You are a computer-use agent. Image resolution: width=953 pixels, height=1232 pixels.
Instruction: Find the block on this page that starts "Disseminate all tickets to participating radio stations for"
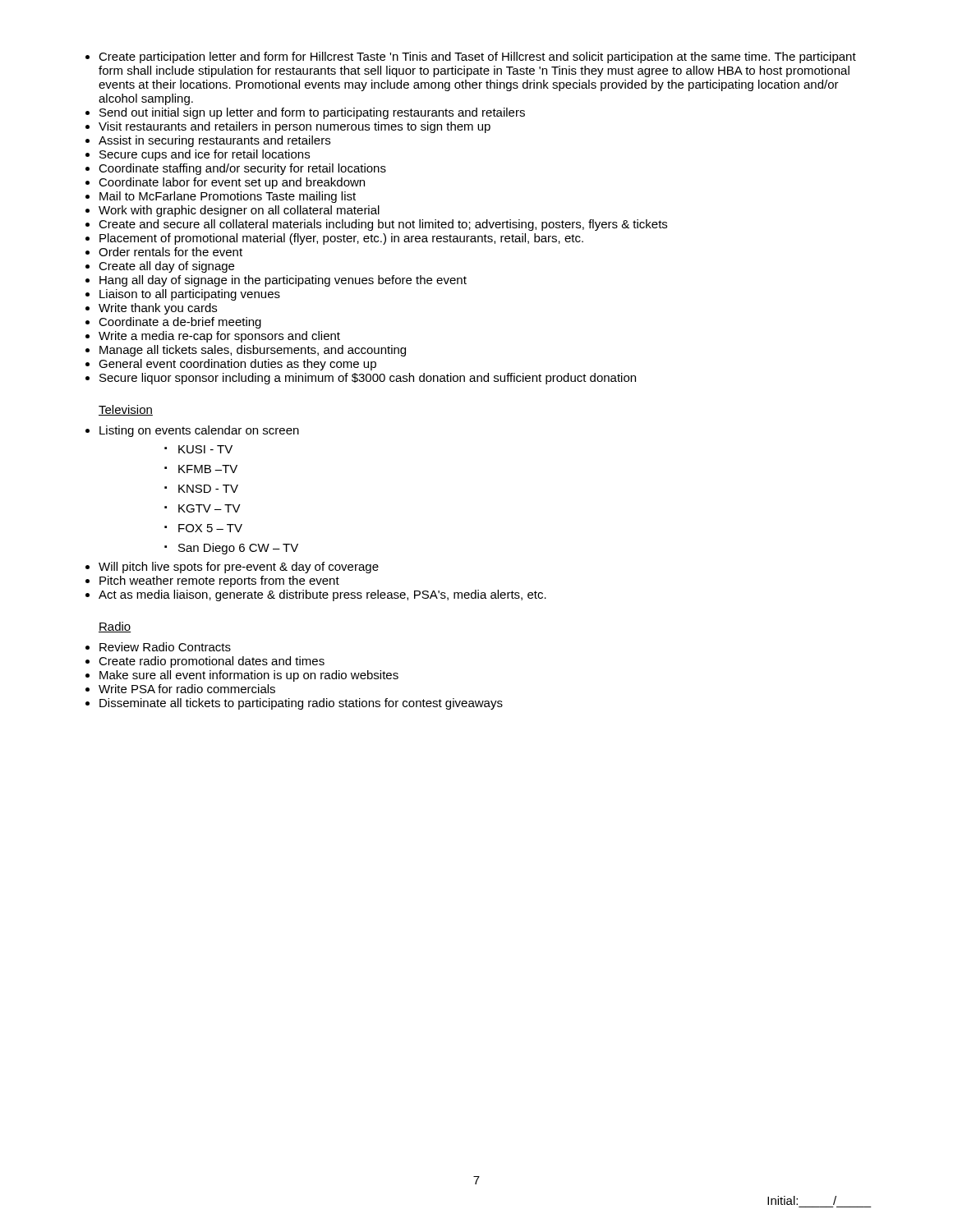pos(485,703)
